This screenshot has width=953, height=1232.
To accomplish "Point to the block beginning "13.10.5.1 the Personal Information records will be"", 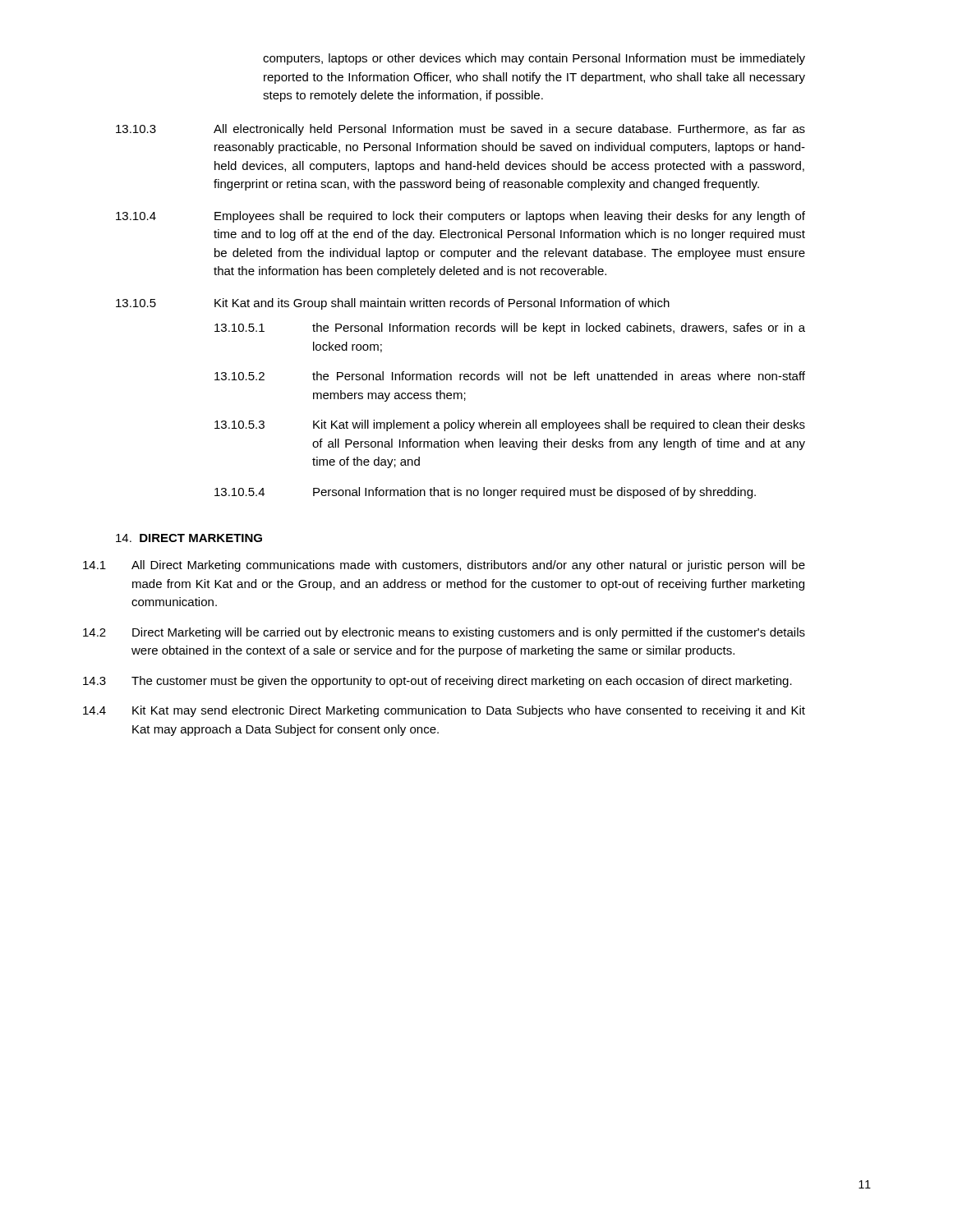I will (444, 337).
